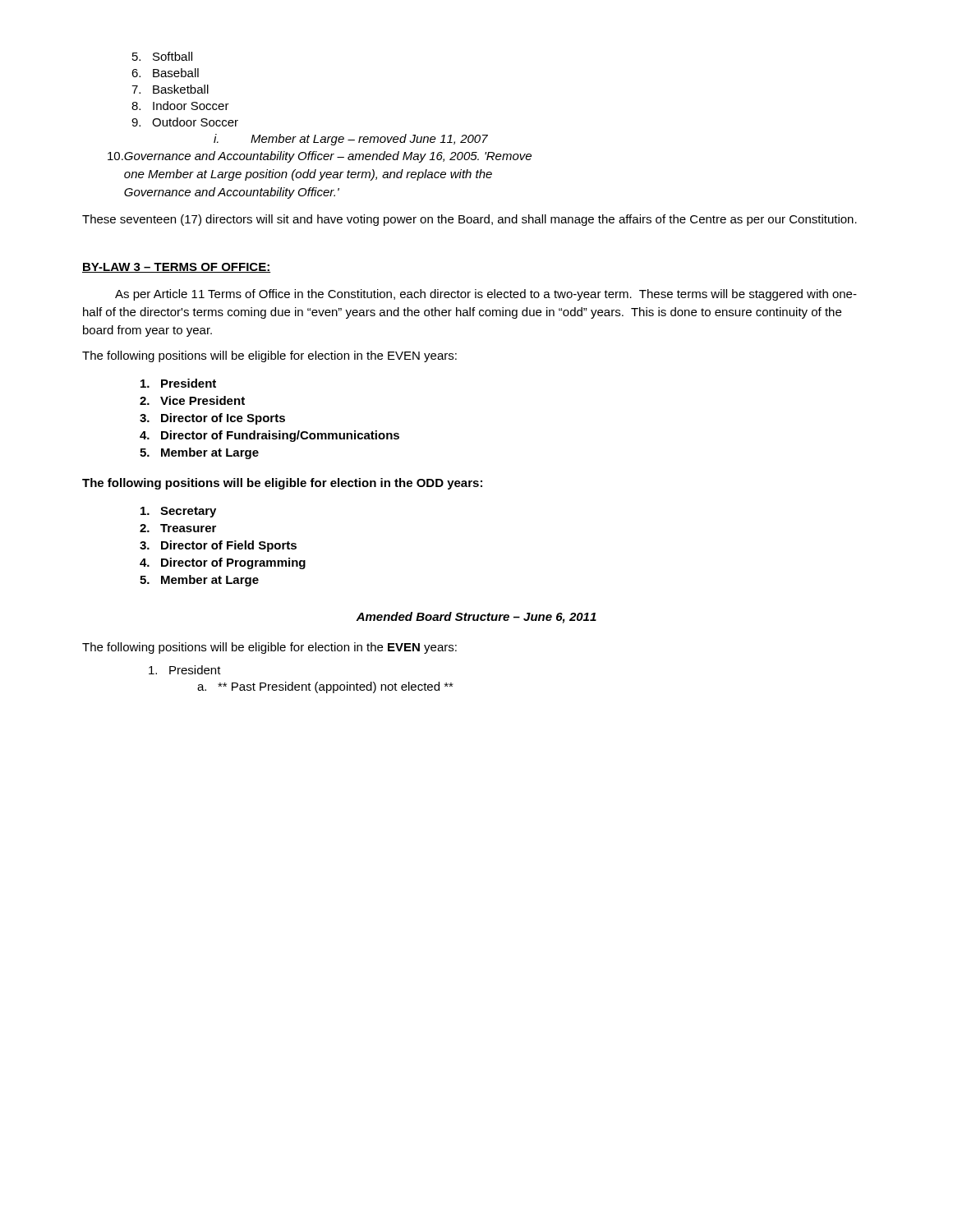Where does it say "5. Softball"?
This screenshot has width=953, height=1232.
(x=162, y=56)
